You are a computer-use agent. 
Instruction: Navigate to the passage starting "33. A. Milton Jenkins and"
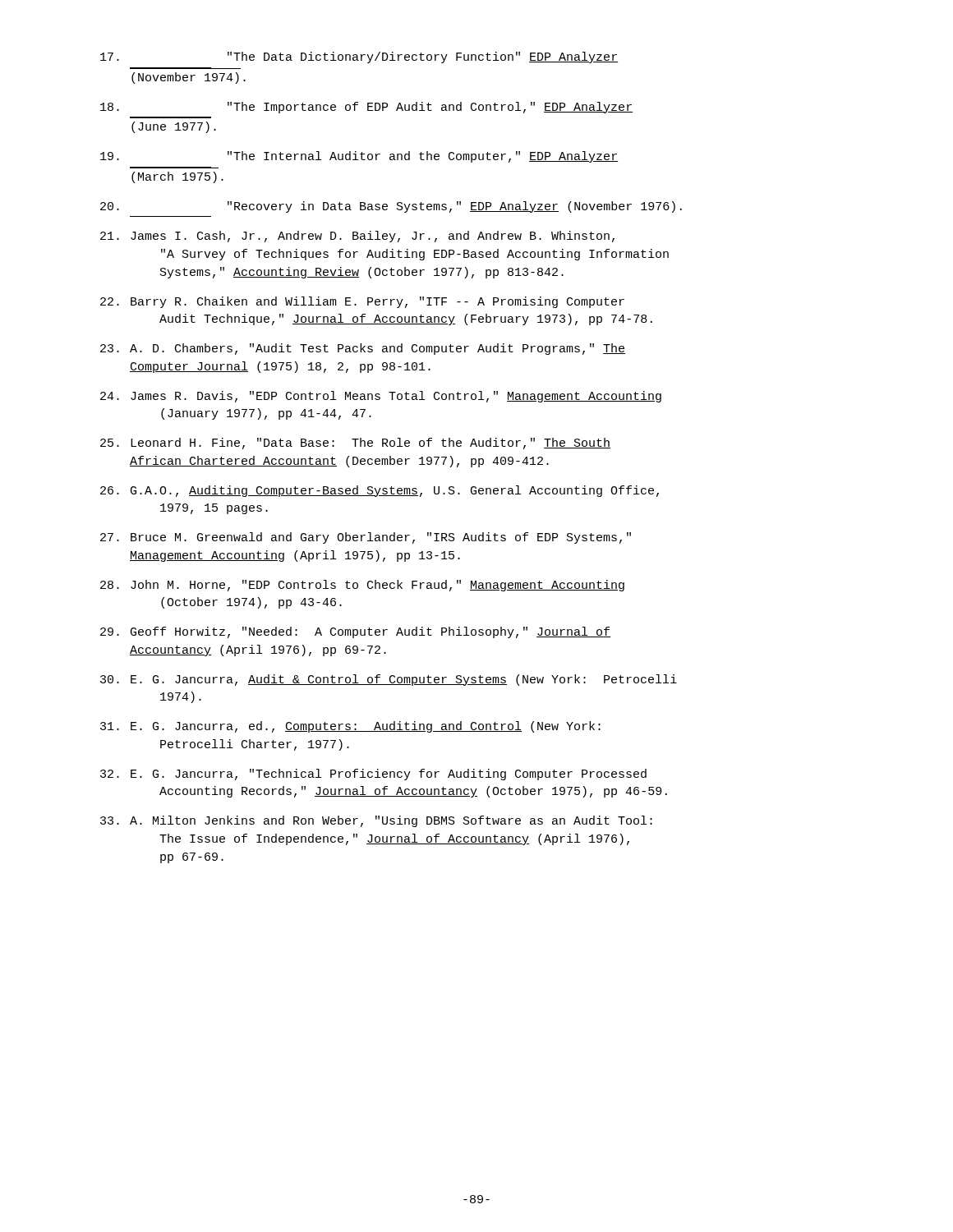485,840
